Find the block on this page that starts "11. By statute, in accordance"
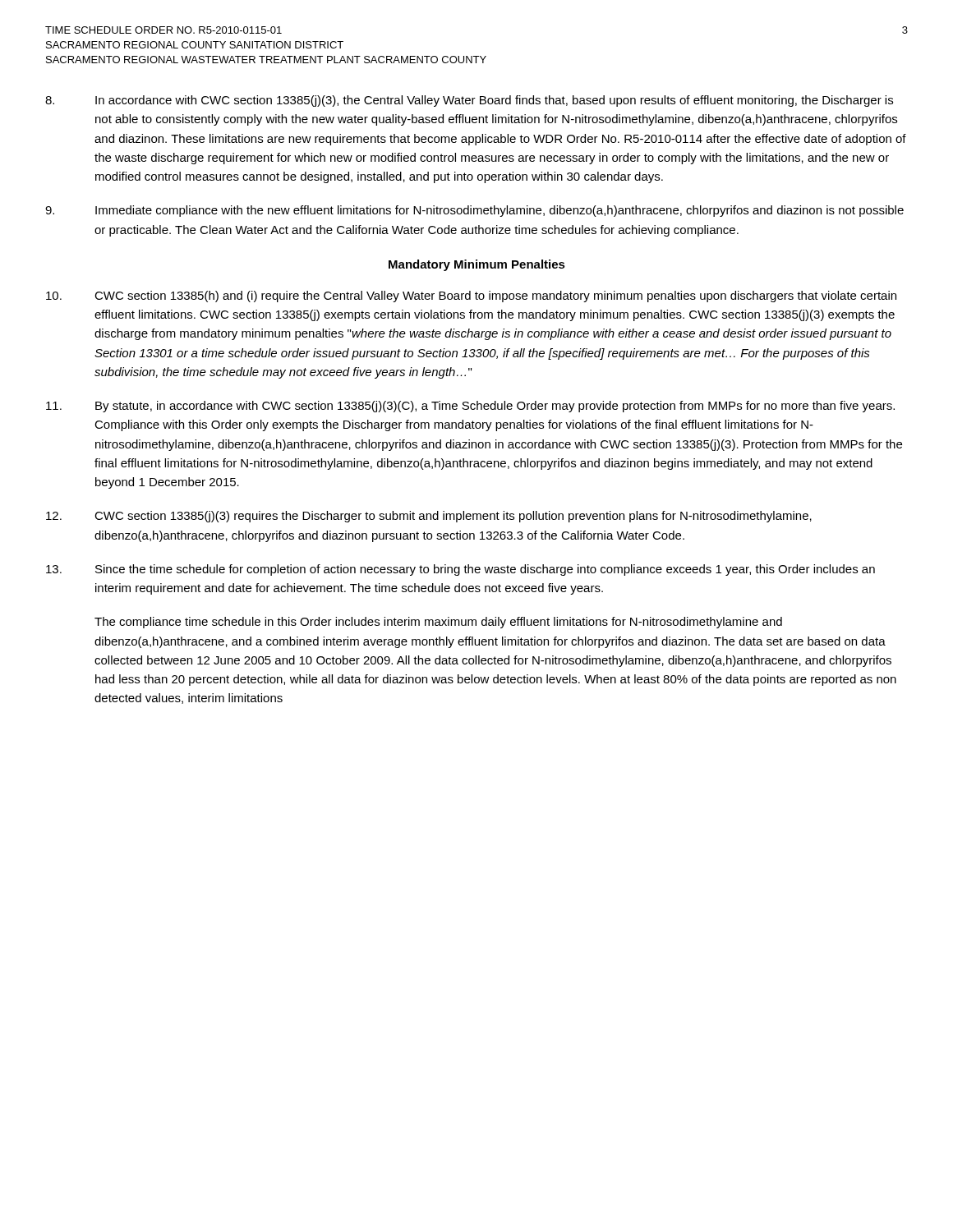The width and height of the screenshot is (953, 1232). pyautogui.click(x=476, y=444)
